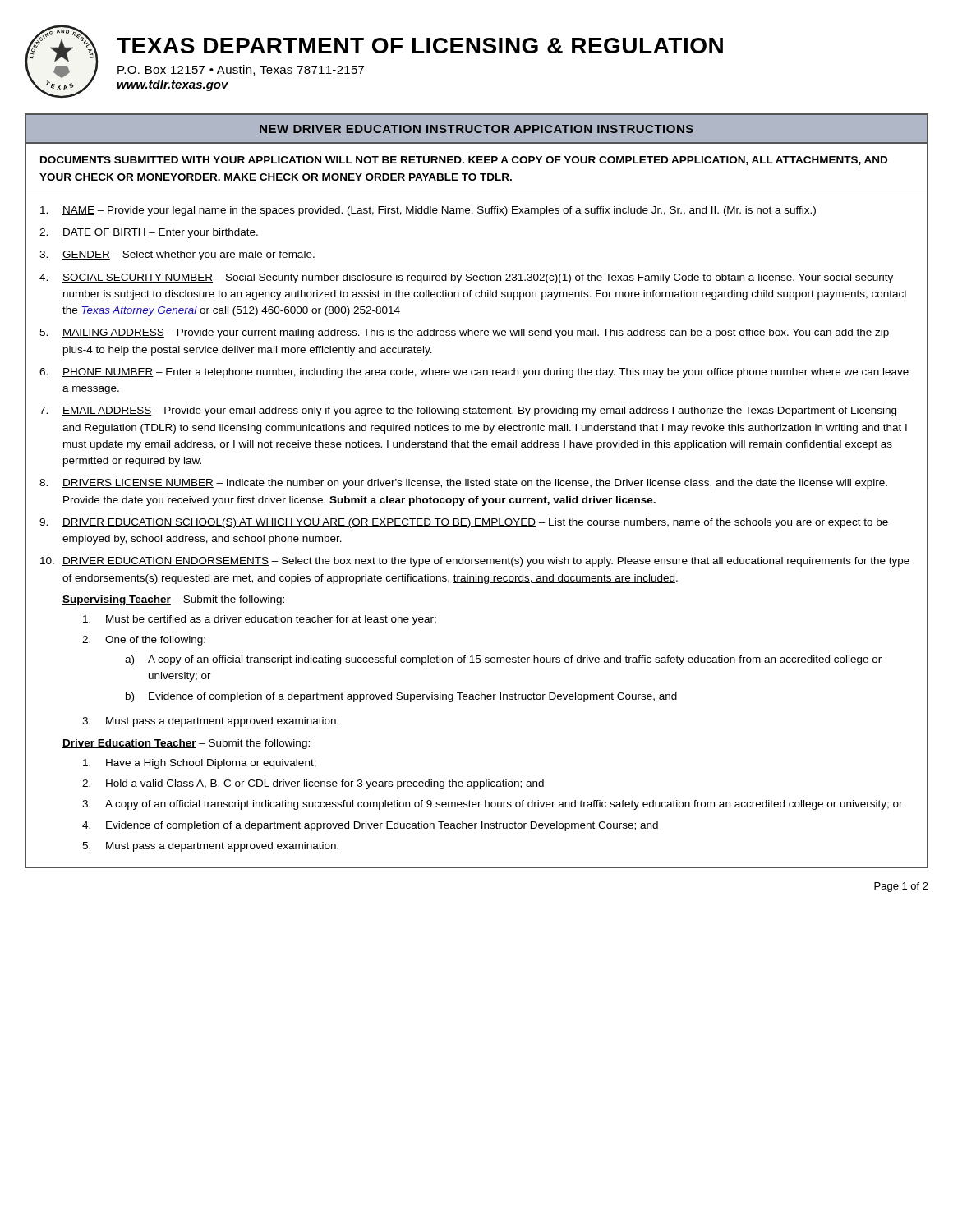Locate the block of text that opens with "2. DATE OF BIRTH – Enter"
Screen dimensions: 1232x953
149,233
